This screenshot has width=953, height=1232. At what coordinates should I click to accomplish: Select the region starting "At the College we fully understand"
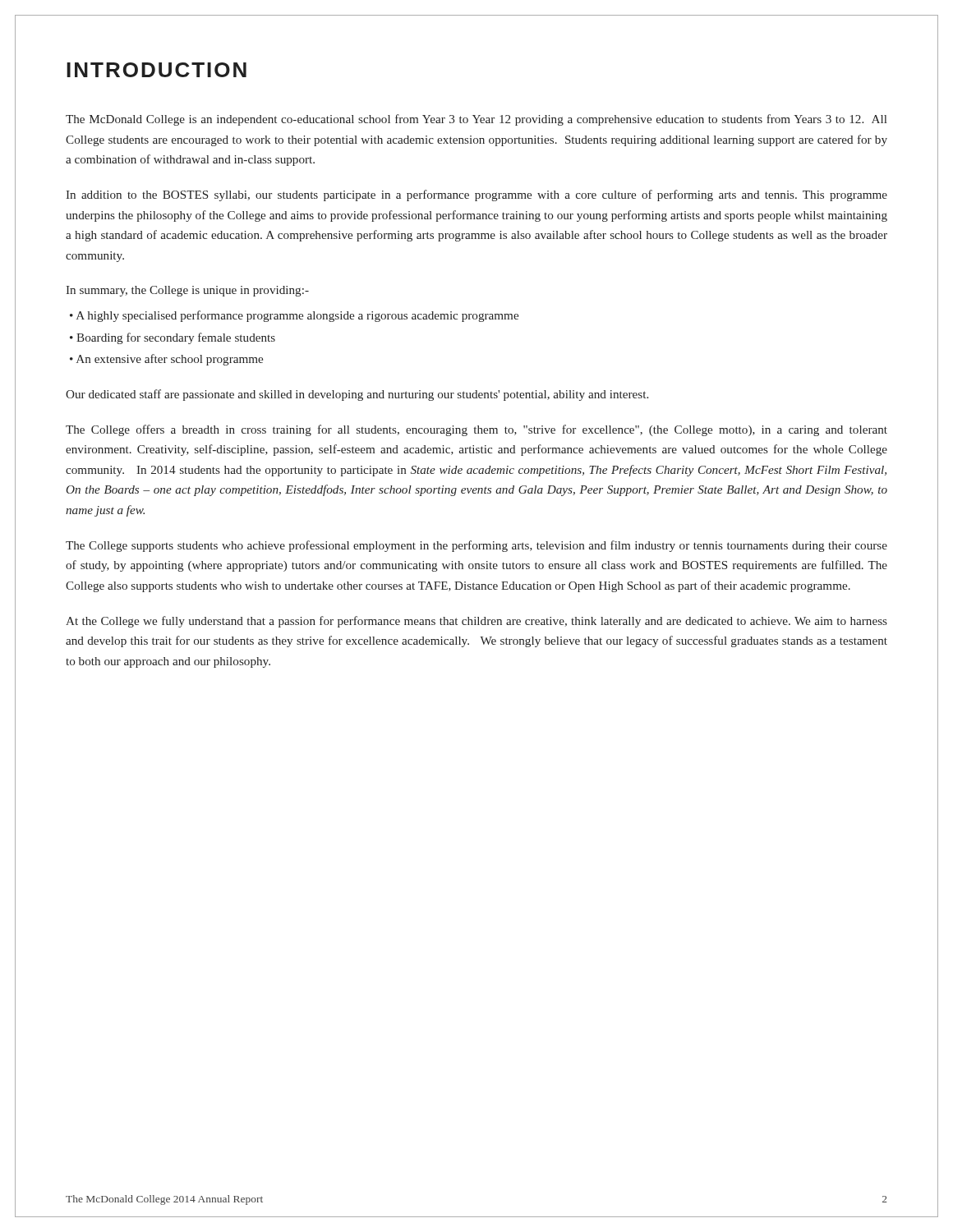(x=476, y=640)
